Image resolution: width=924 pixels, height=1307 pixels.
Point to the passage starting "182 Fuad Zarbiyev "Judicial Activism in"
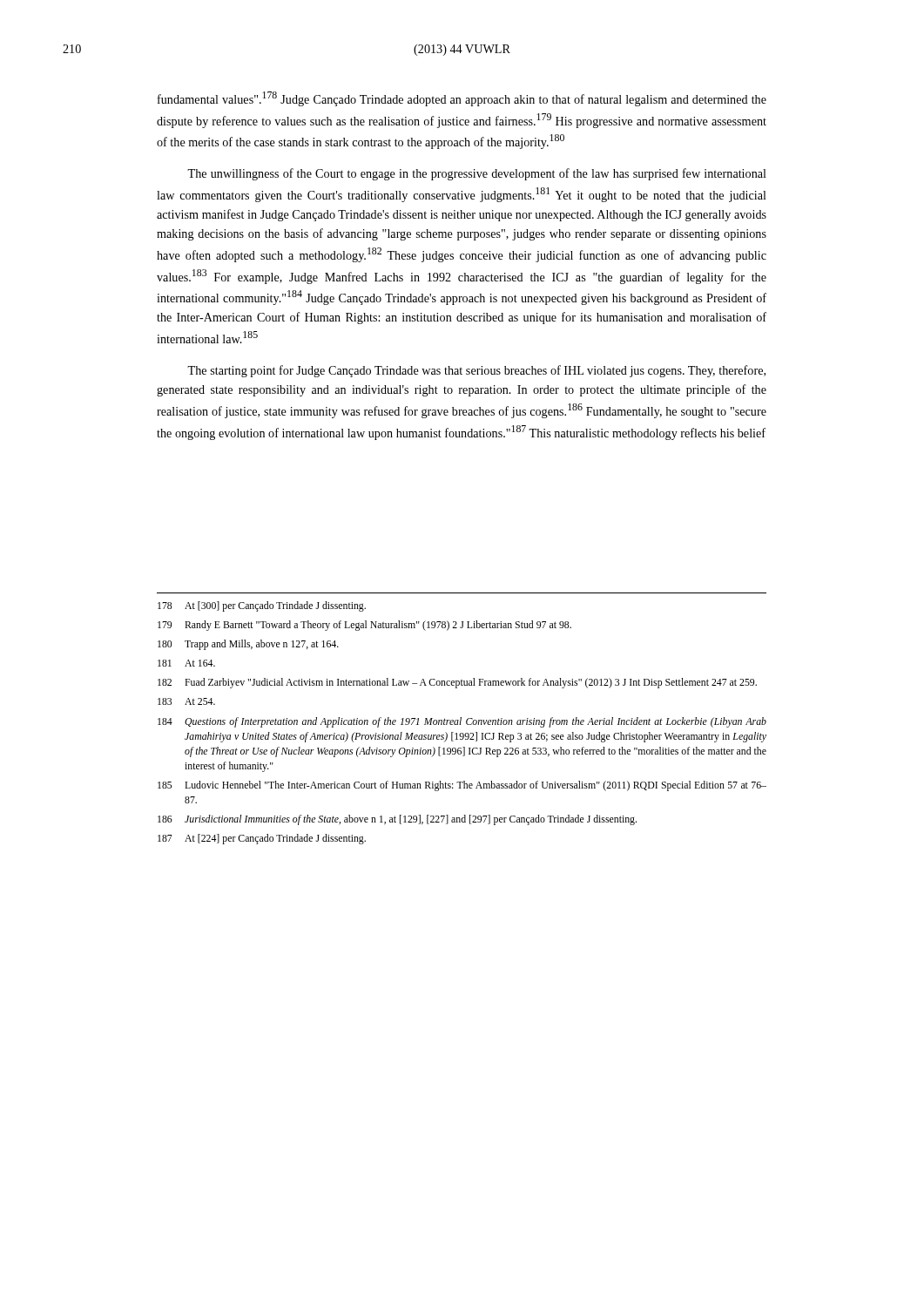click(462, 683)
